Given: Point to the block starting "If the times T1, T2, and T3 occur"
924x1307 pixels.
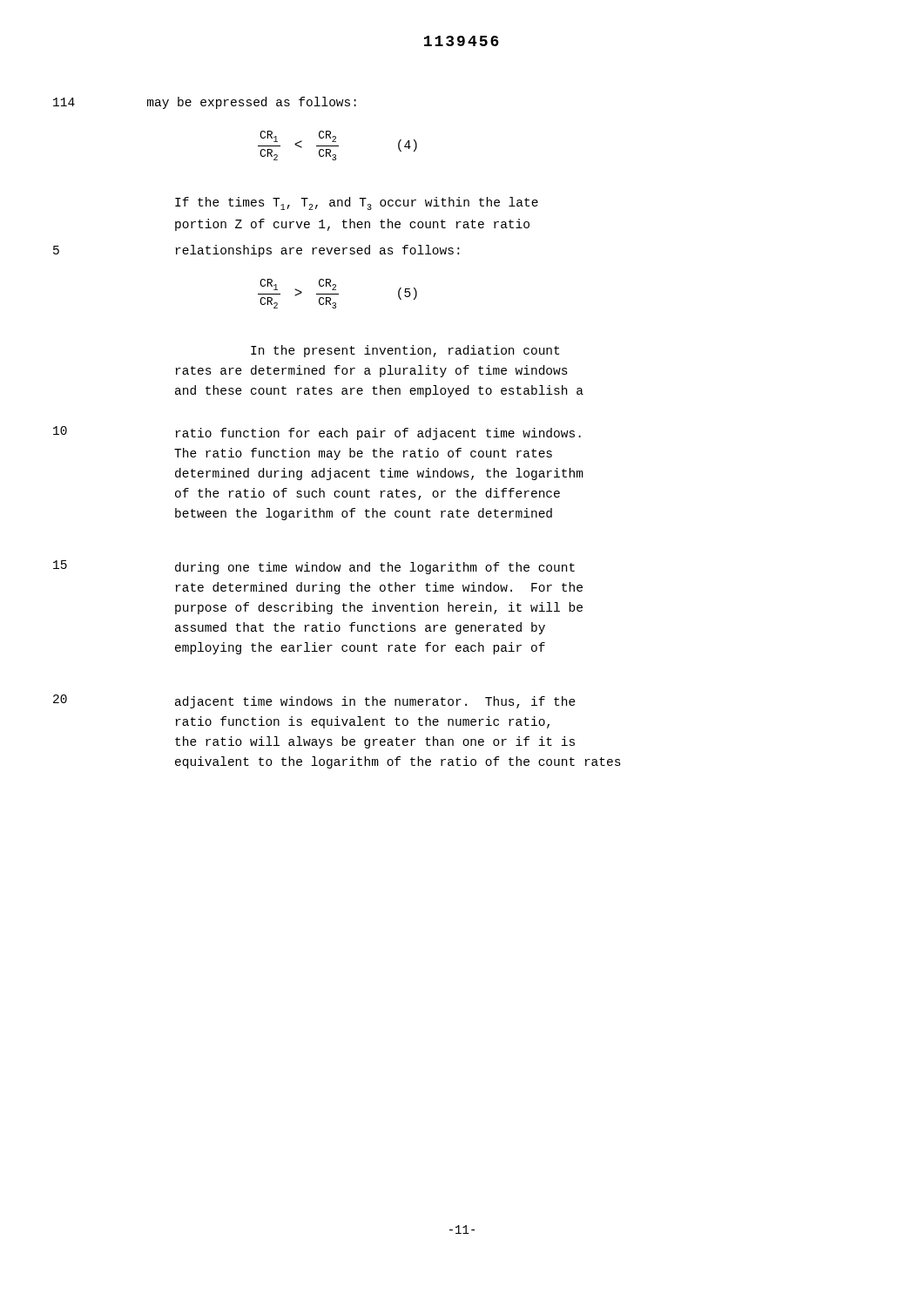Looking at the screenshot, I should click(356, 214).
